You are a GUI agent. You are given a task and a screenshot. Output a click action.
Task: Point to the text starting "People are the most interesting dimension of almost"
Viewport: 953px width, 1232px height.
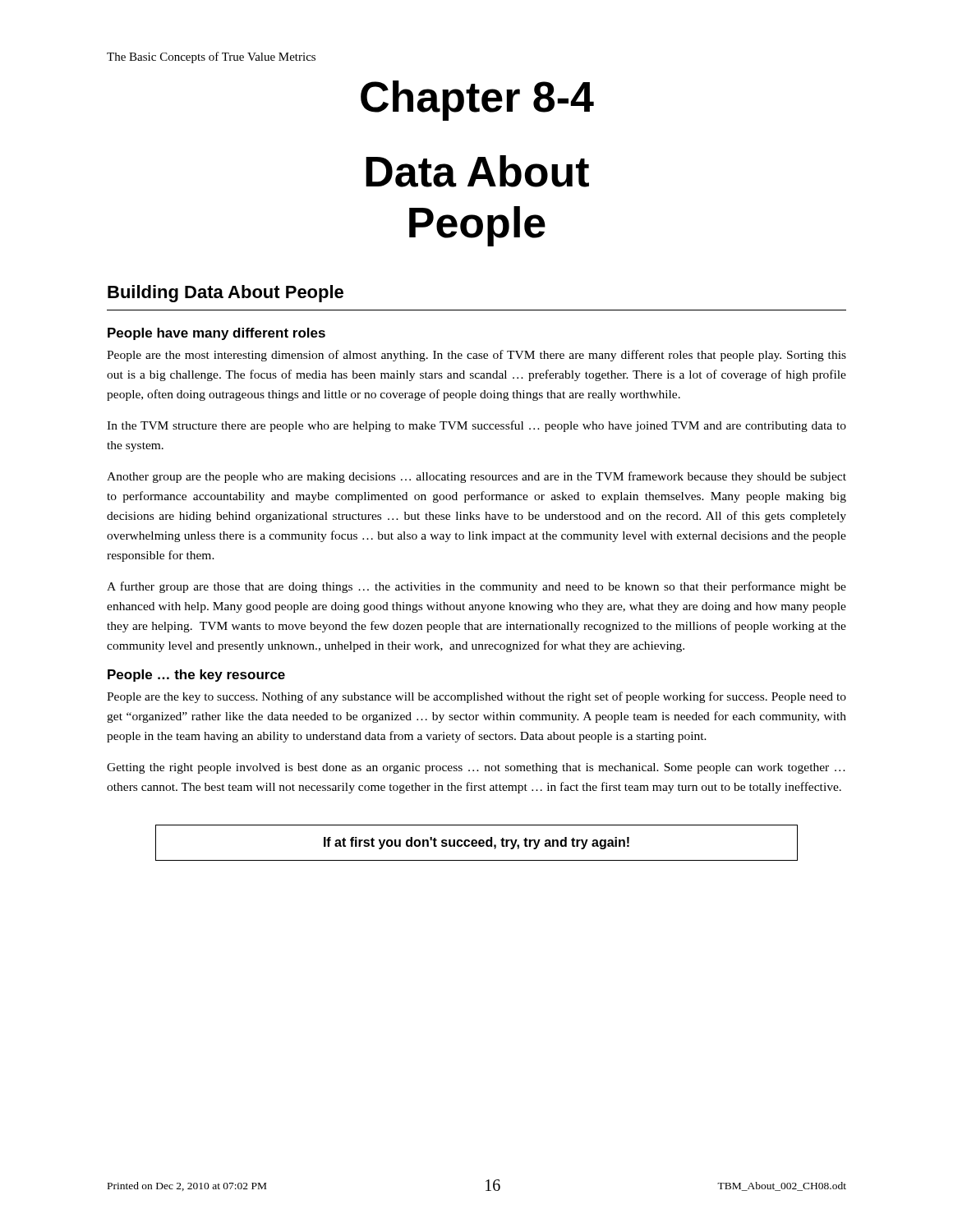(476, 374)
